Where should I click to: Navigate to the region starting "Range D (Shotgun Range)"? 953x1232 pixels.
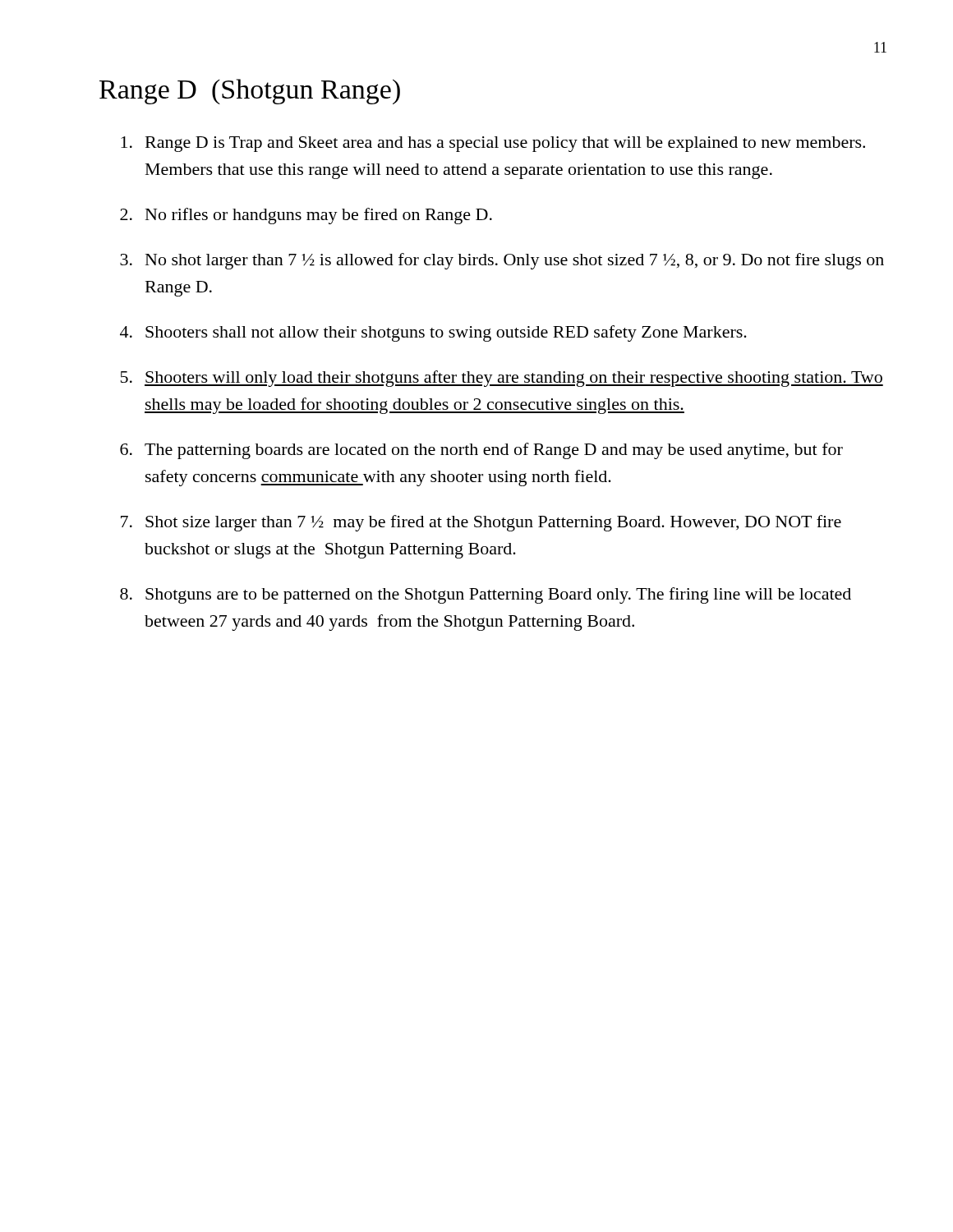250,89
